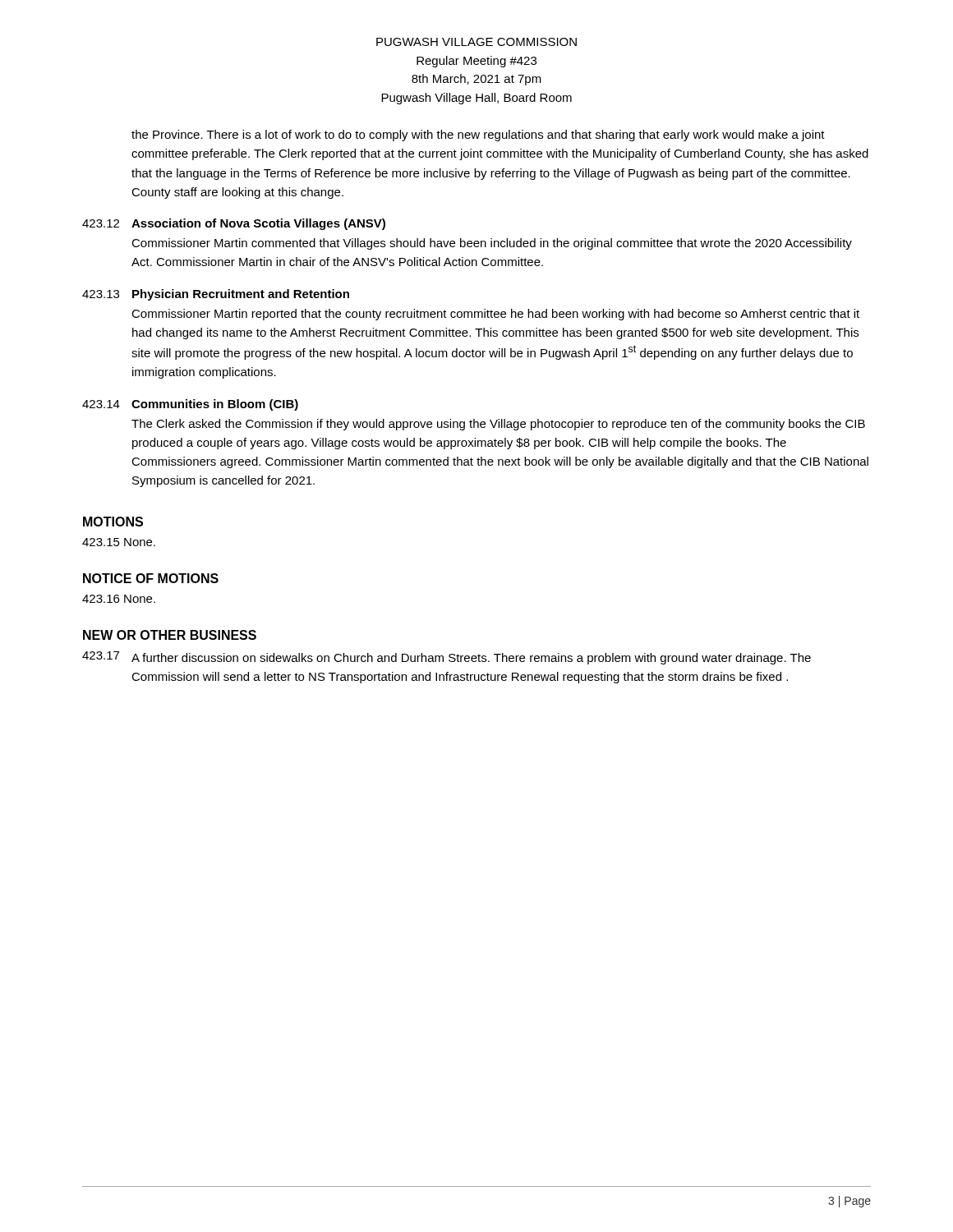The image size is (953, 1232).
Task: Click the passage that begins "A further discussion"
Action: [x=471, y=667]
